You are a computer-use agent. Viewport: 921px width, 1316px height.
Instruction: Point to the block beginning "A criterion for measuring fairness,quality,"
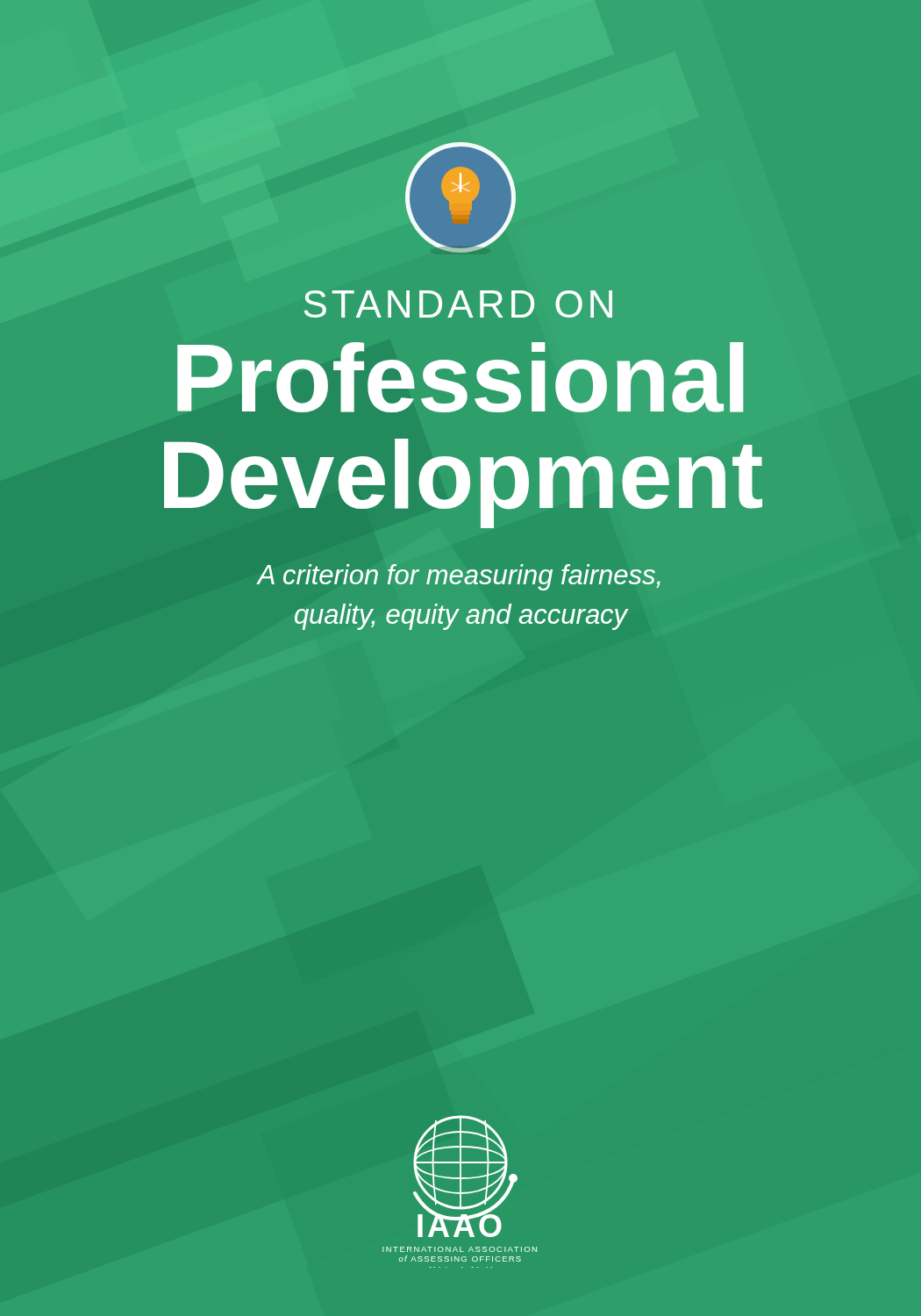coord(460,595)
